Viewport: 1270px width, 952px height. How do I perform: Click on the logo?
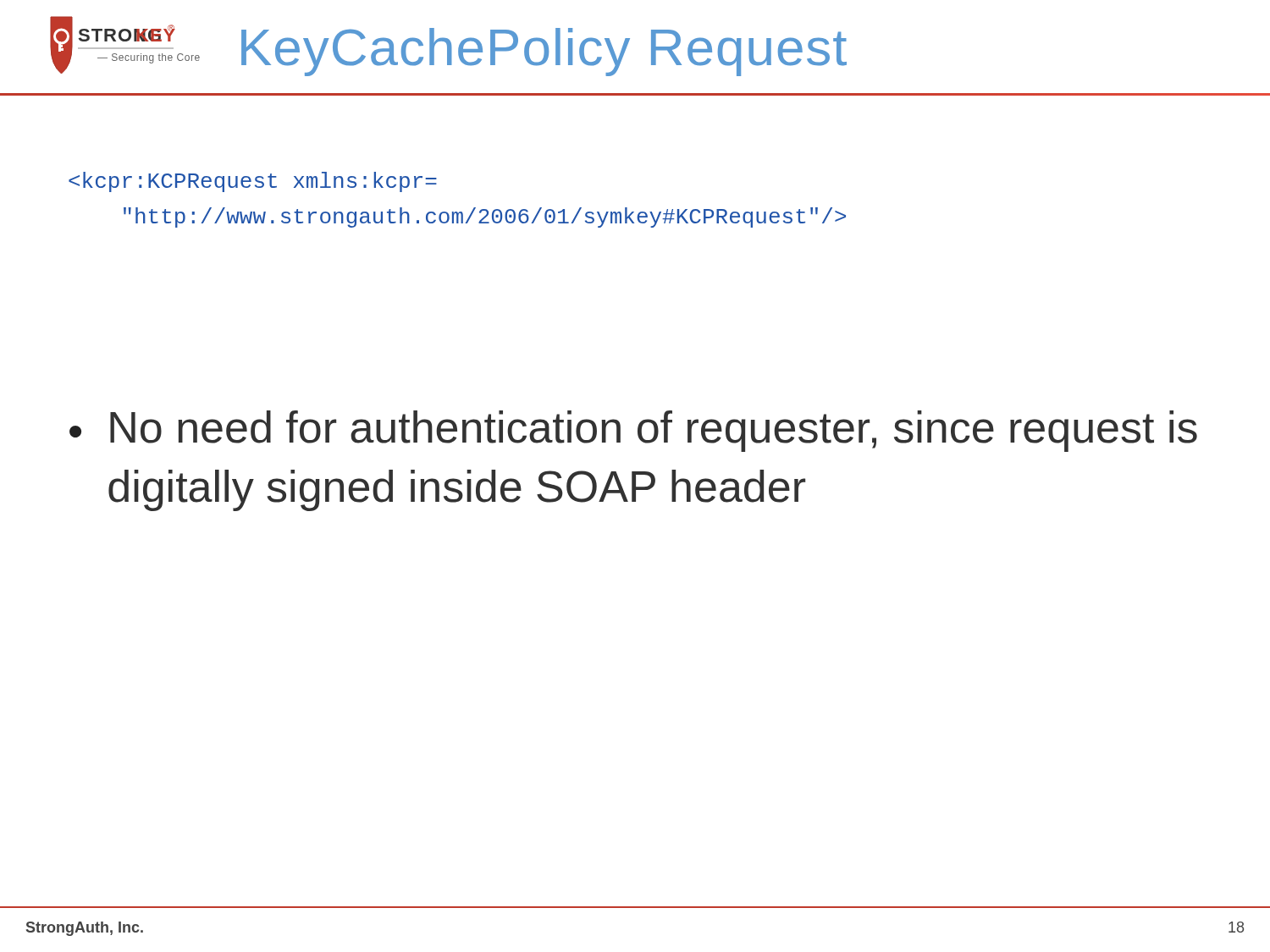coord(119,47)
